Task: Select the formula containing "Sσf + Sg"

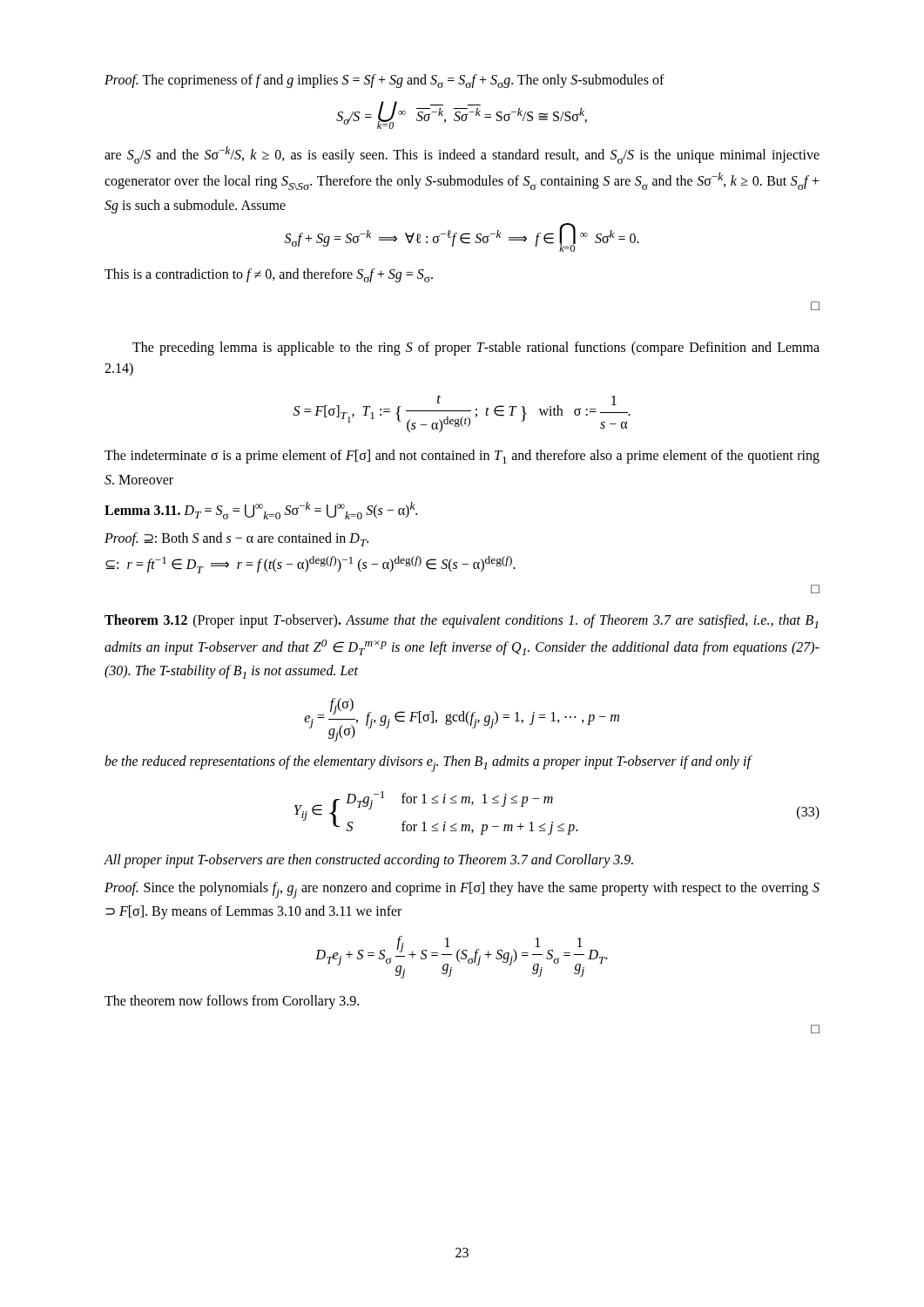Action: [462, 240]
